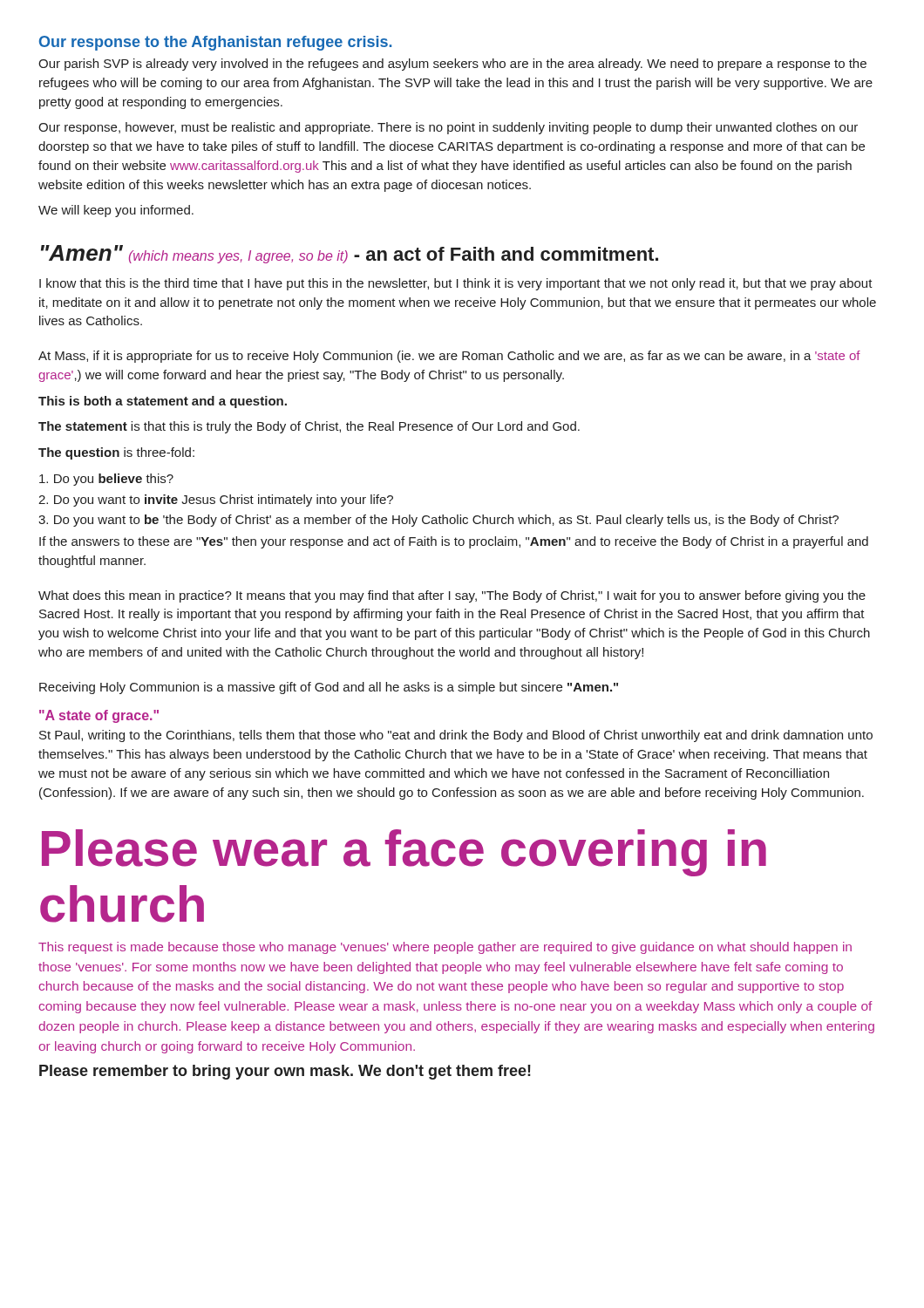The width and height of the screenshot is (924, 1308).
Task: Where is the passage that starts "This request is made because those who"?
Action: click(x=462, y=997)
